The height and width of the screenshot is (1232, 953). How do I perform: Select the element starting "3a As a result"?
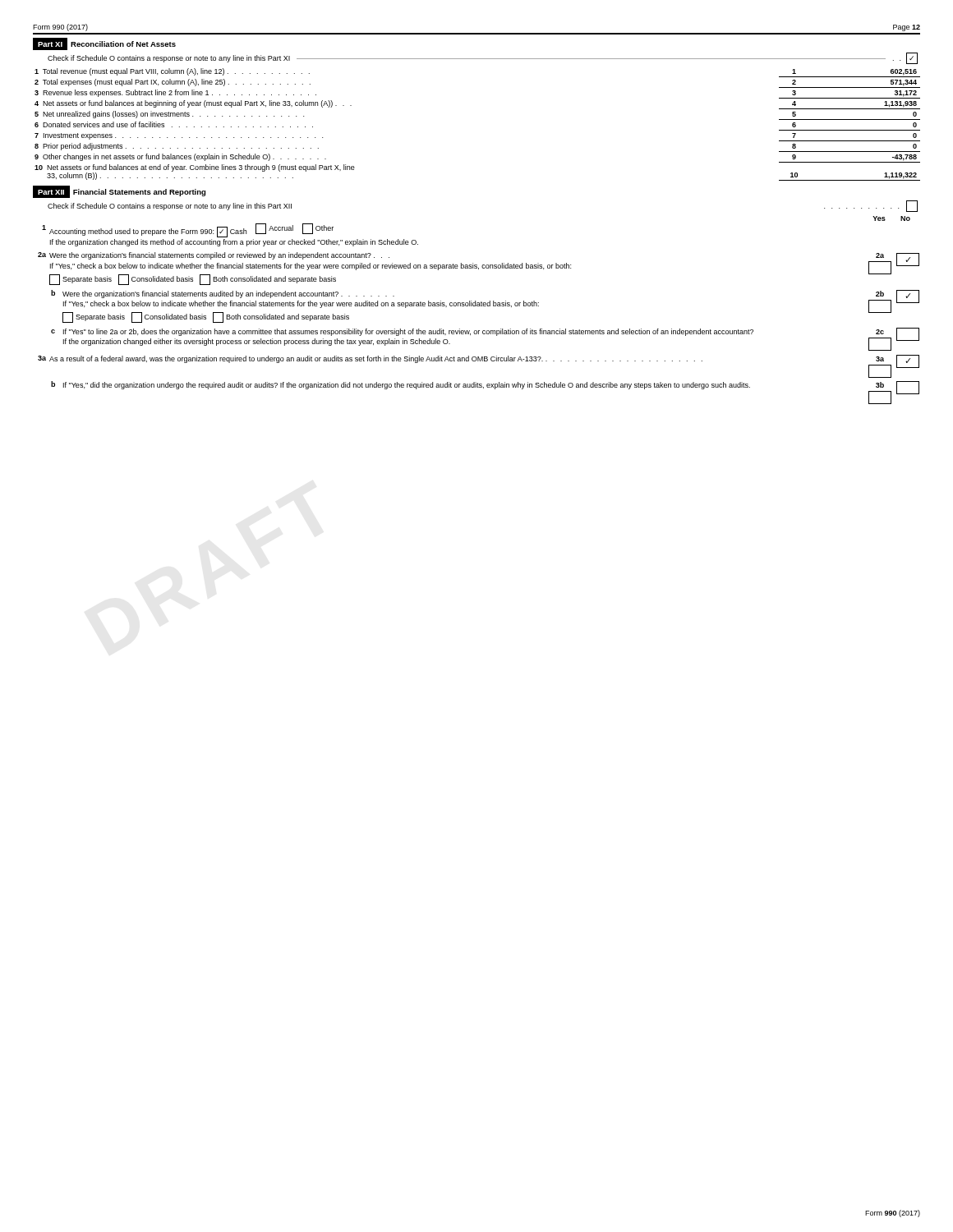[476, 366]
